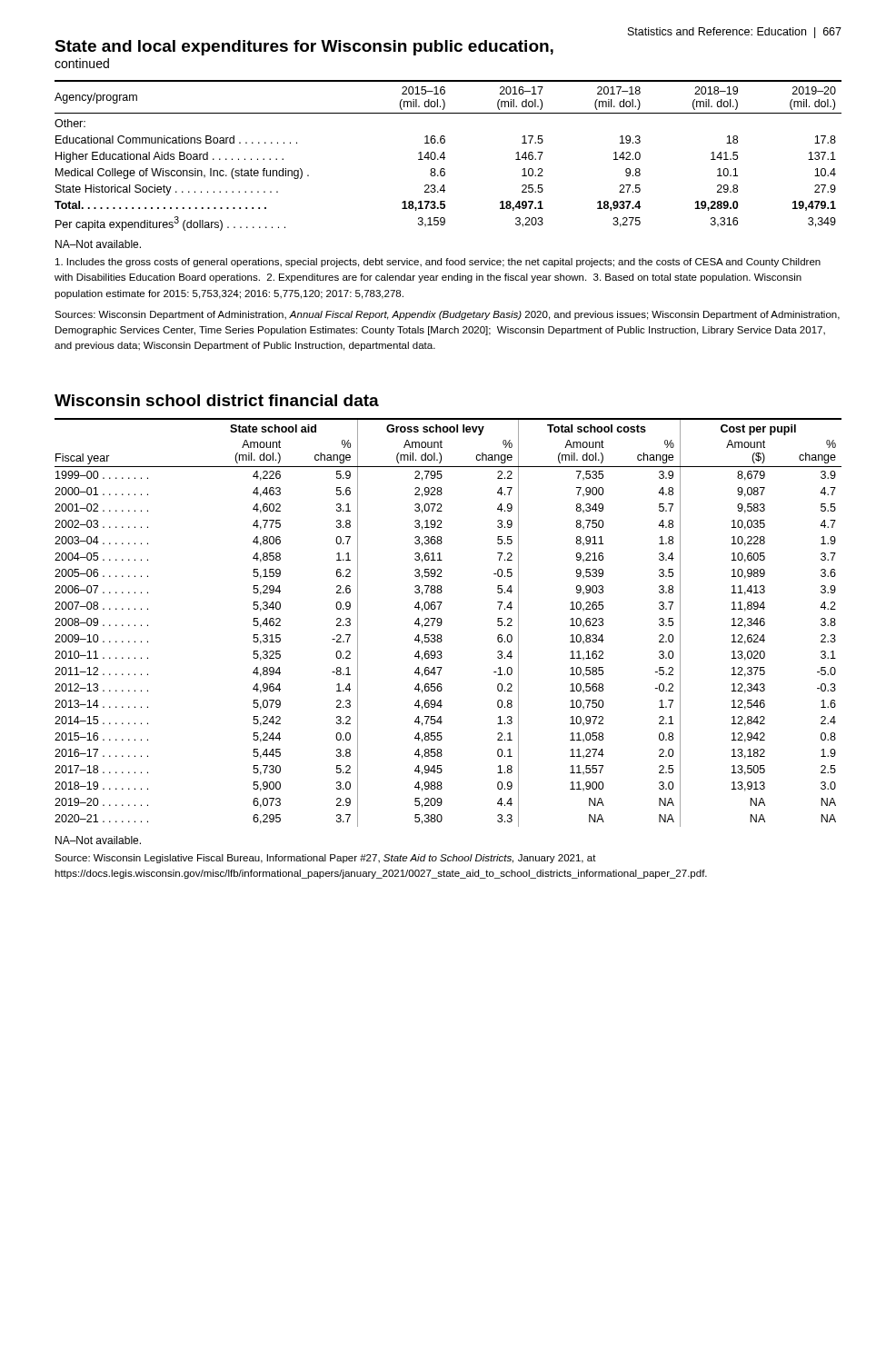Find the text block starting "Sources: Wisconsin Department of Administration,"
This screenshot has width=896, height=1363.
[x=447, y=330]
